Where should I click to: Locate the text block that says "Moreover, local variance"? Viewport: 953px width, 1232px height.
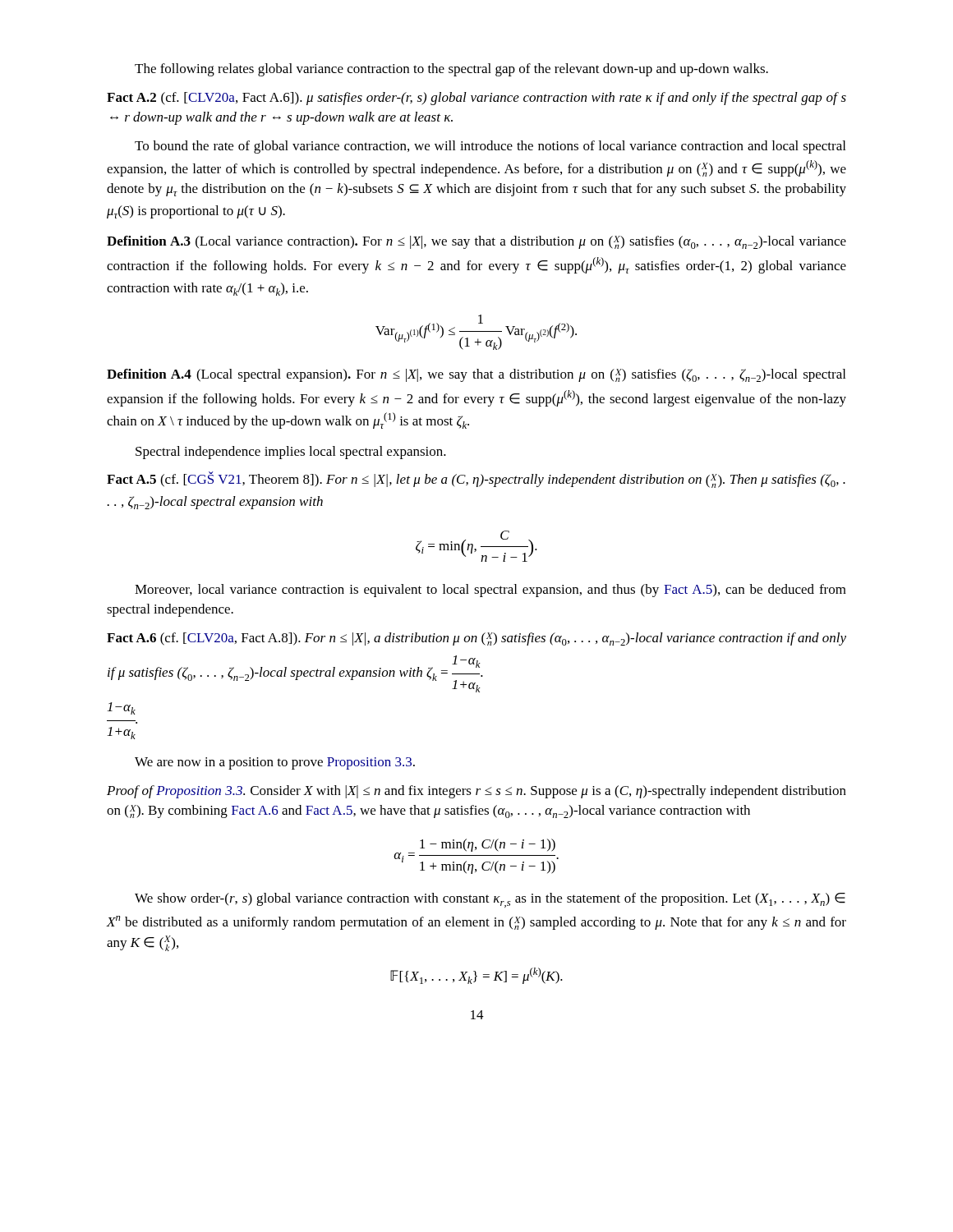476,599
